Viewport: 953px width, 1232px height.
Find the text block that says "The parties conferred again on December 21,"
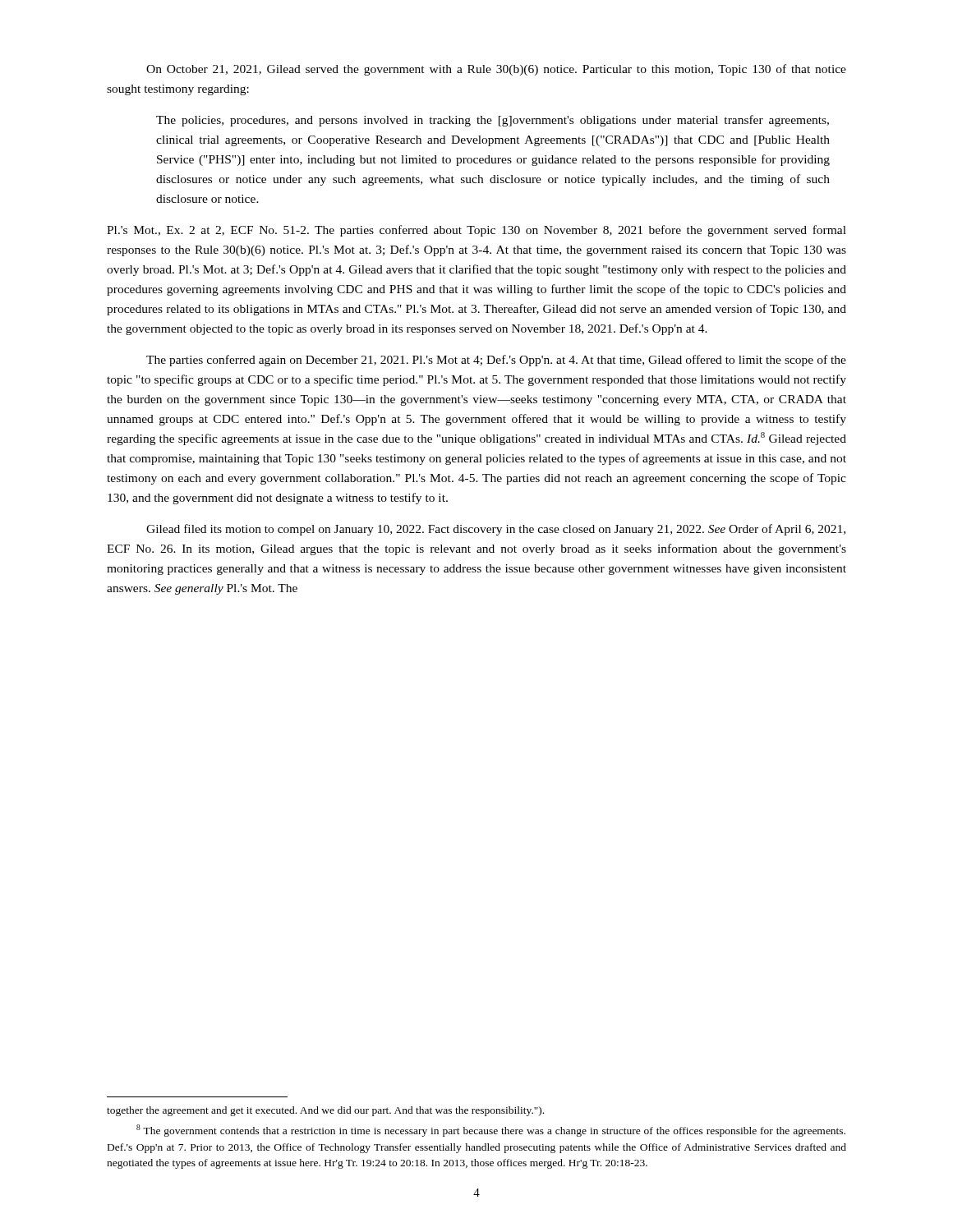[476, 429]
